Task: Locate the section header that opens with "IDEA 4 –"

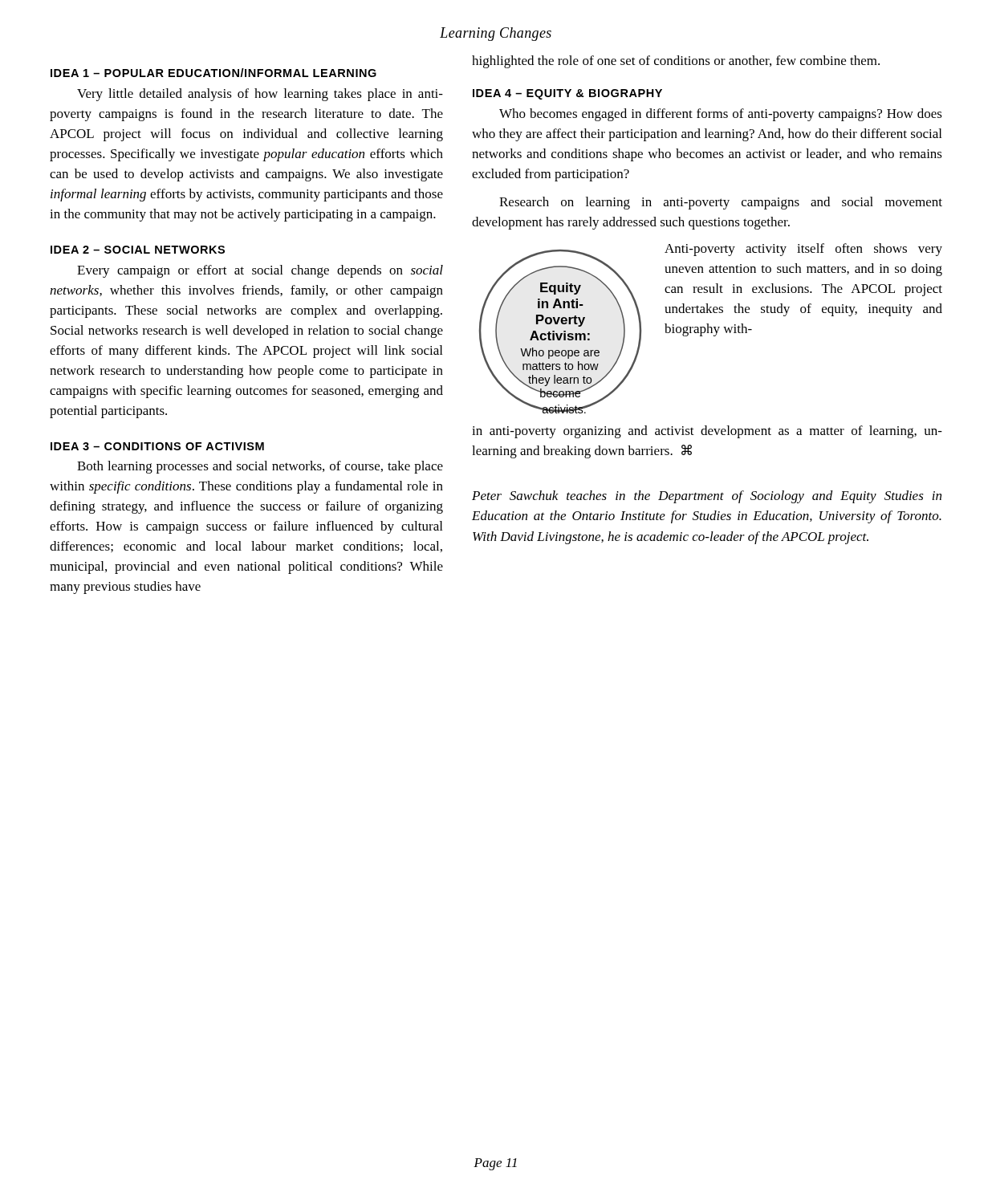Action: click(x=567, y=93)
